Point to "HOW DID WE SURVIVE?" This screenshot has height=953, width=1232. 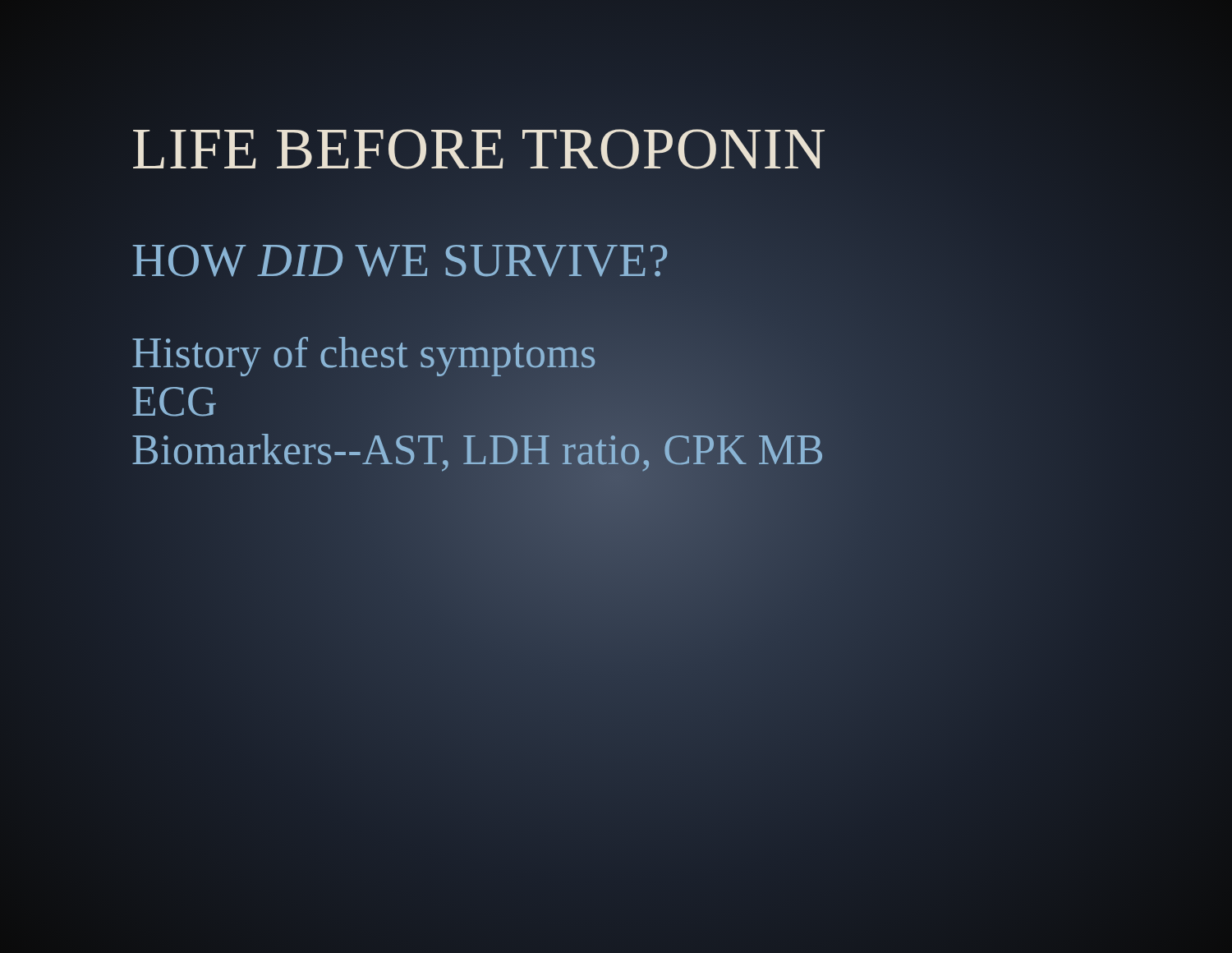click(400, 260)
